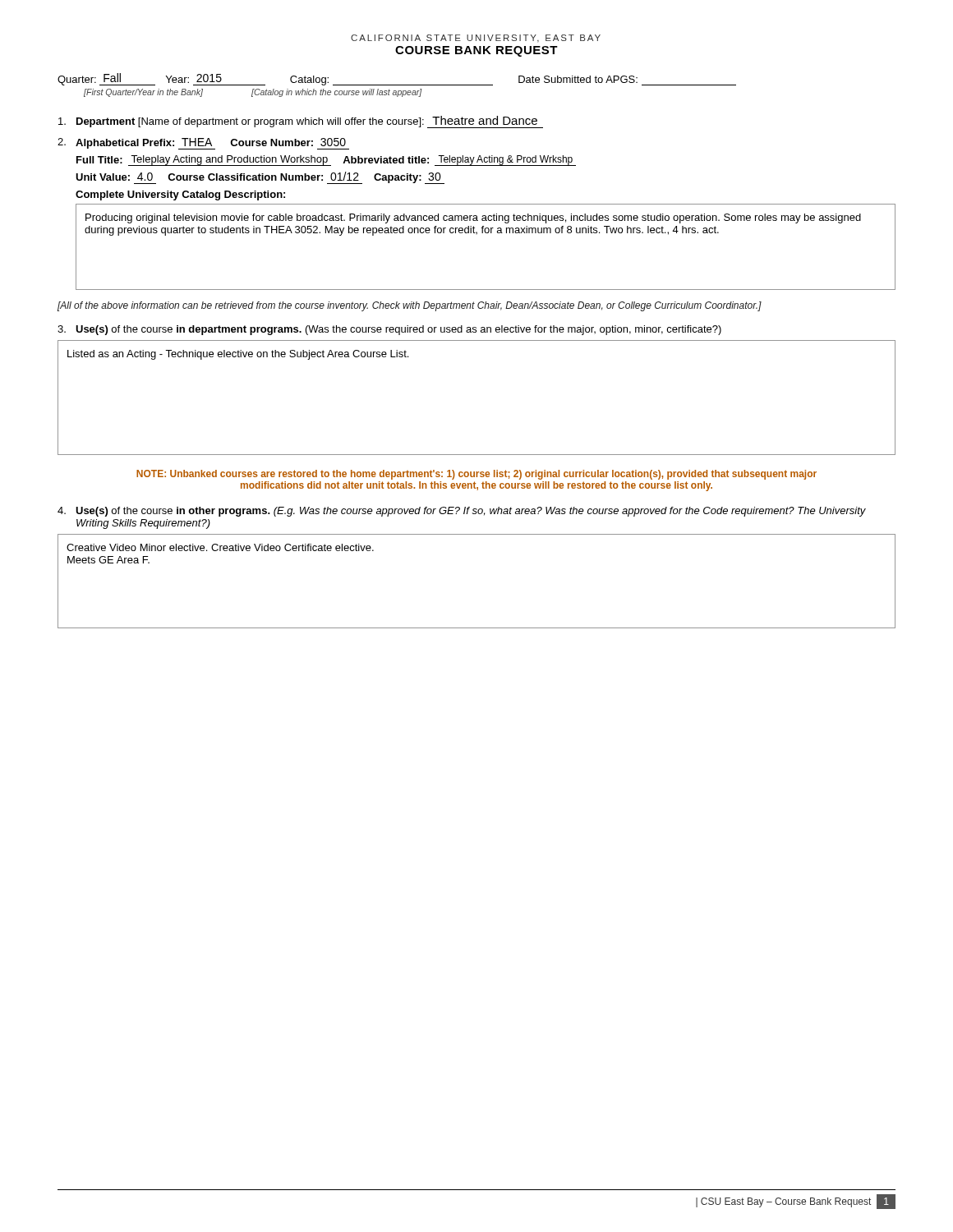
Task: Find the text block that says "NOTE: Unbanked courses are restored to"
Action: click(476, 480)
